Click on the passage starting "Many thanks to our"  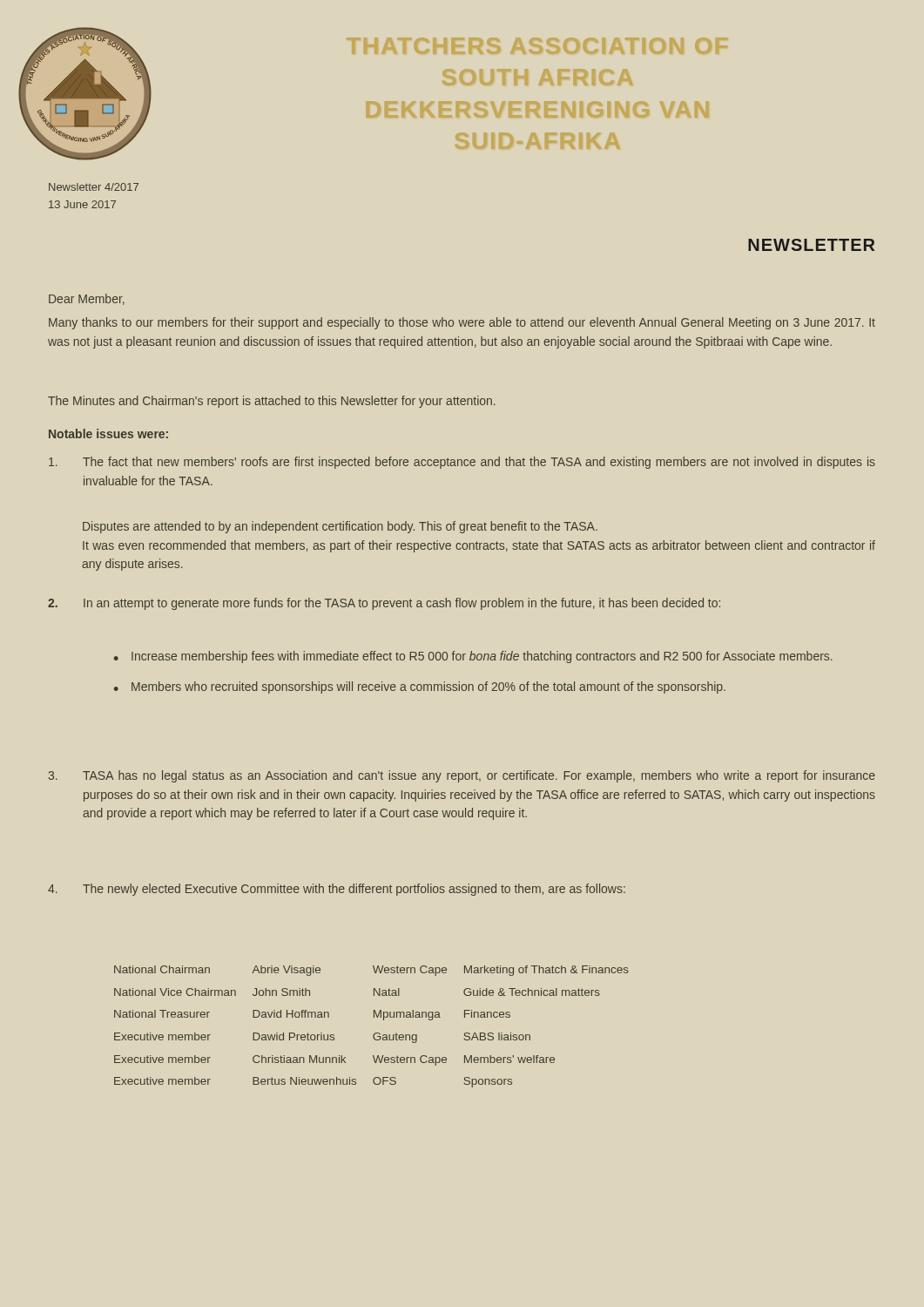[x=462, y=332]
